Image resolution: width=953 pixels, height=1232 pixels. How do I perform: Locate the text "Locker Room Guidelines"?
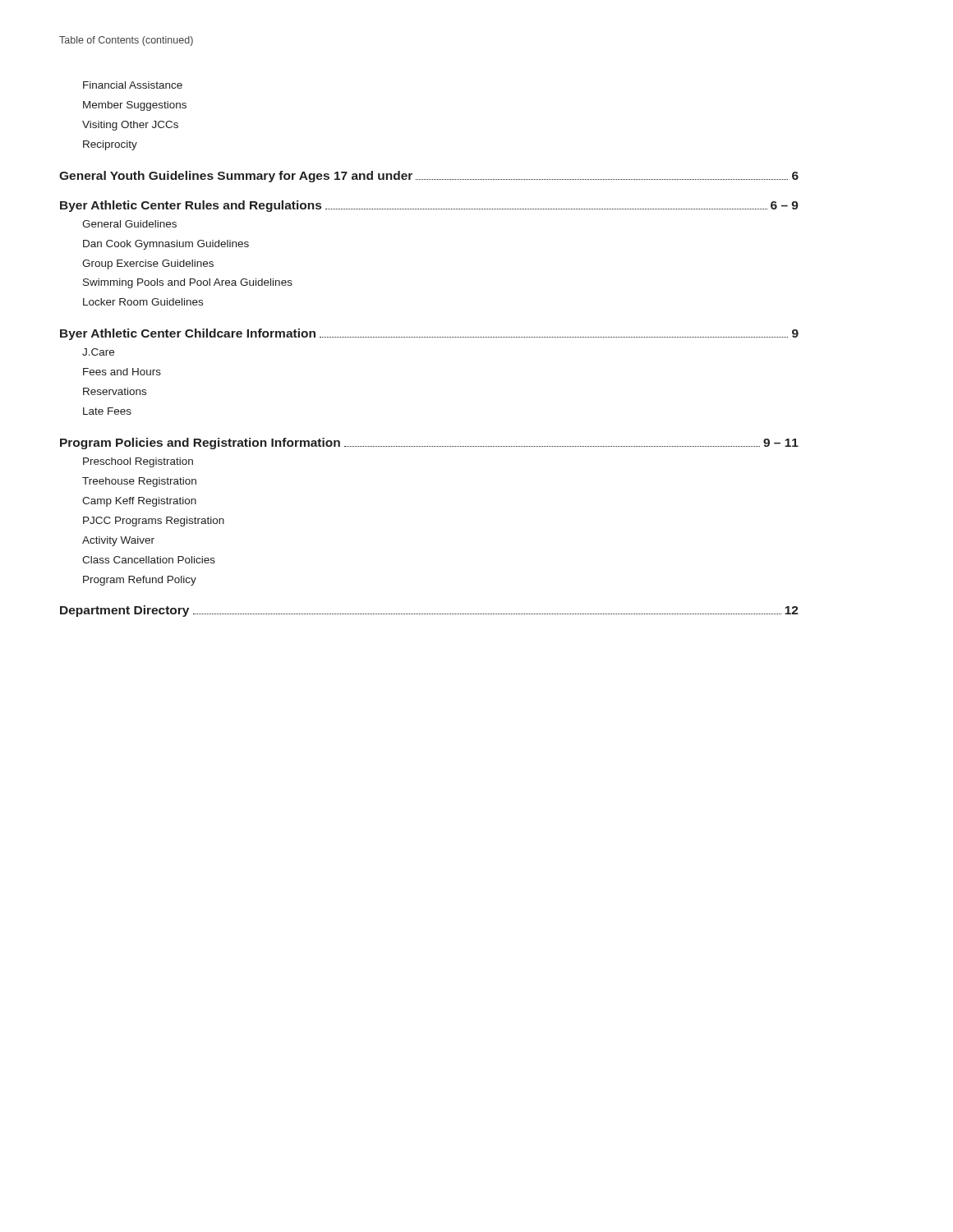(143, 302)
